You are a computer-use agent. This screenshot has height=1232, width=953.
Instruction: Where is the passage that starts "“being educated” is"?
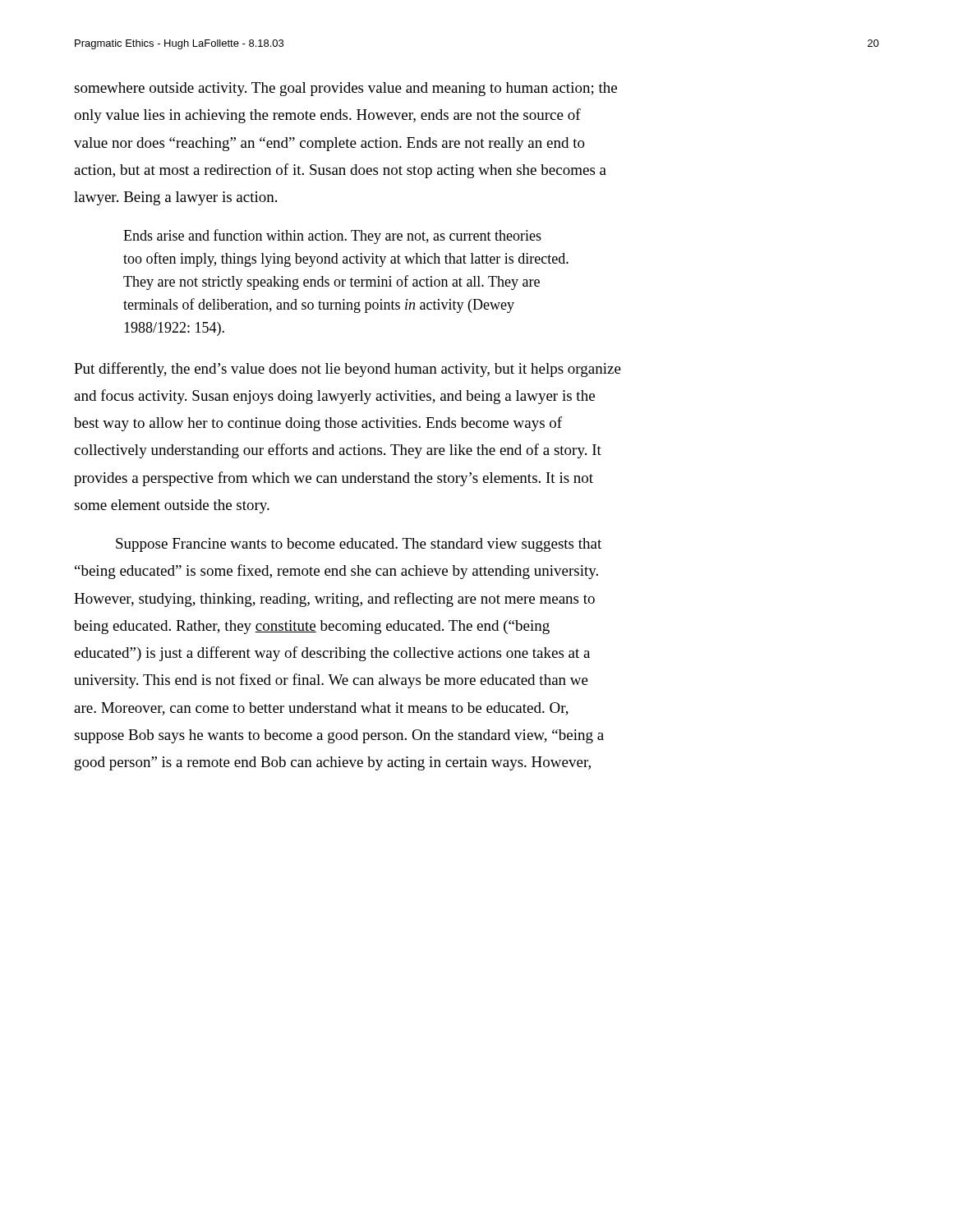pos(476,666)
